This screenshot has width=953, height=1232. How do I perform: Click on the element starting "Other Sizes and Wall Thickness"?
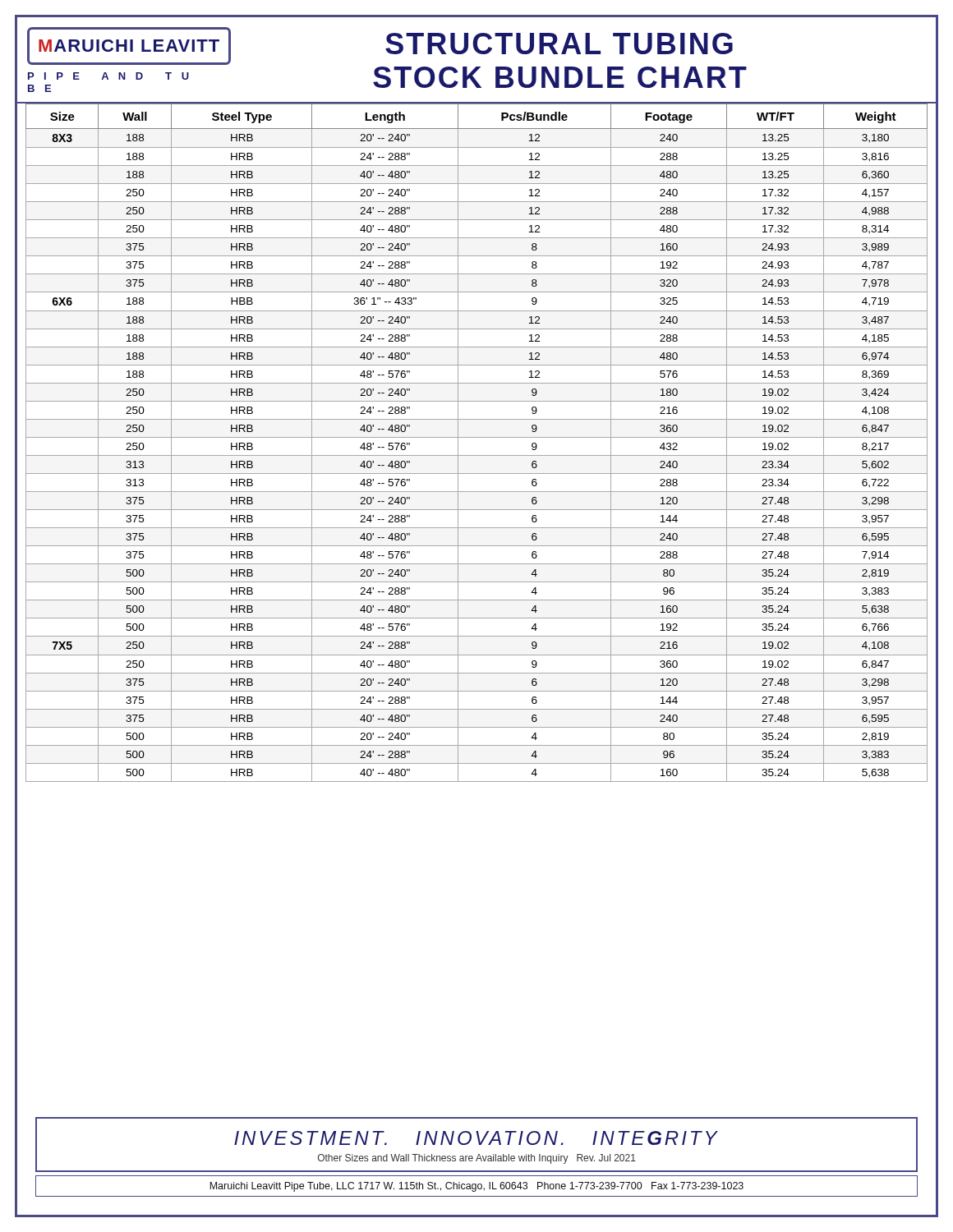476,1158
